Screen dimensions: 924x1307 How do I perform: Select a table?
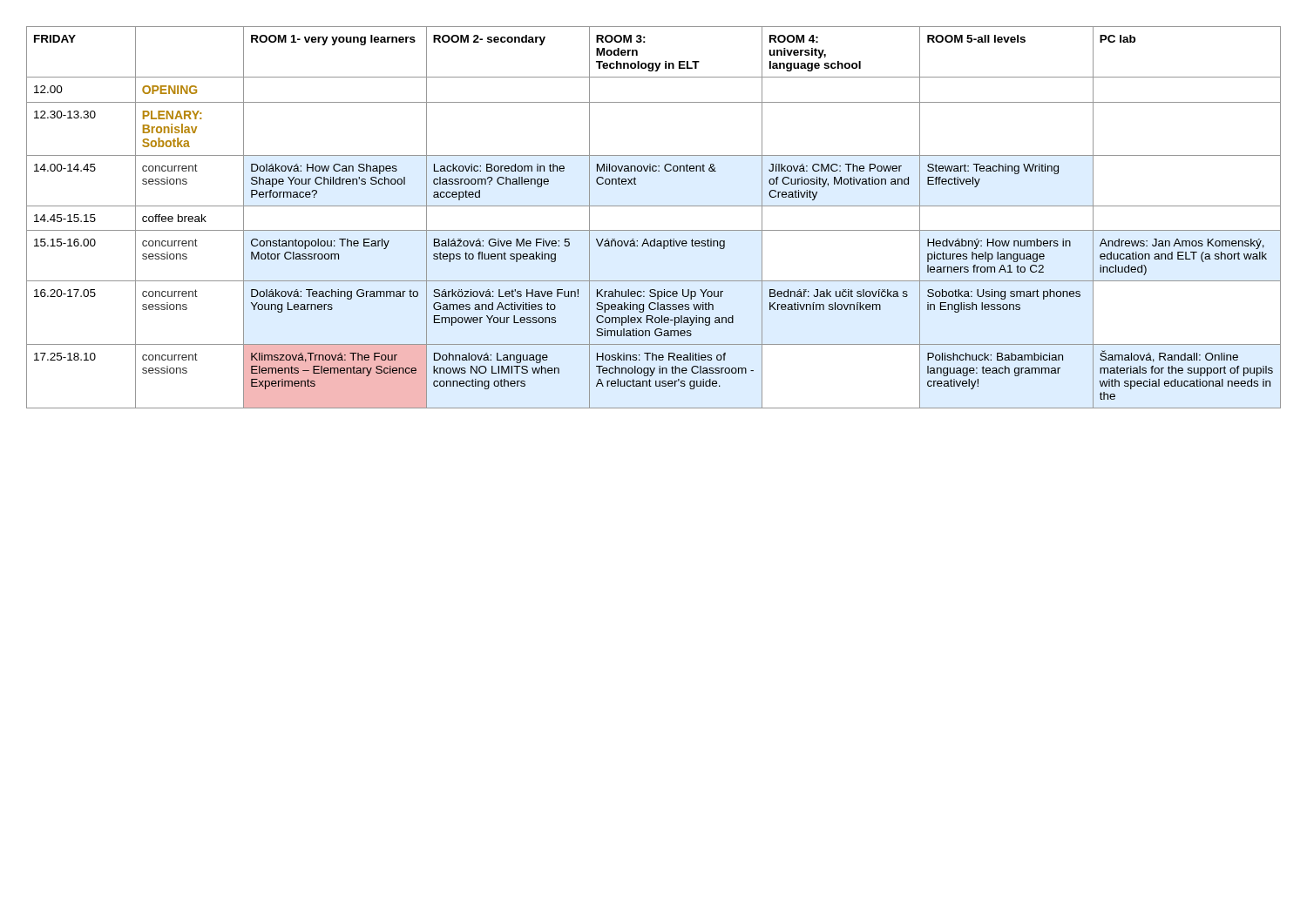coord(654,217)
